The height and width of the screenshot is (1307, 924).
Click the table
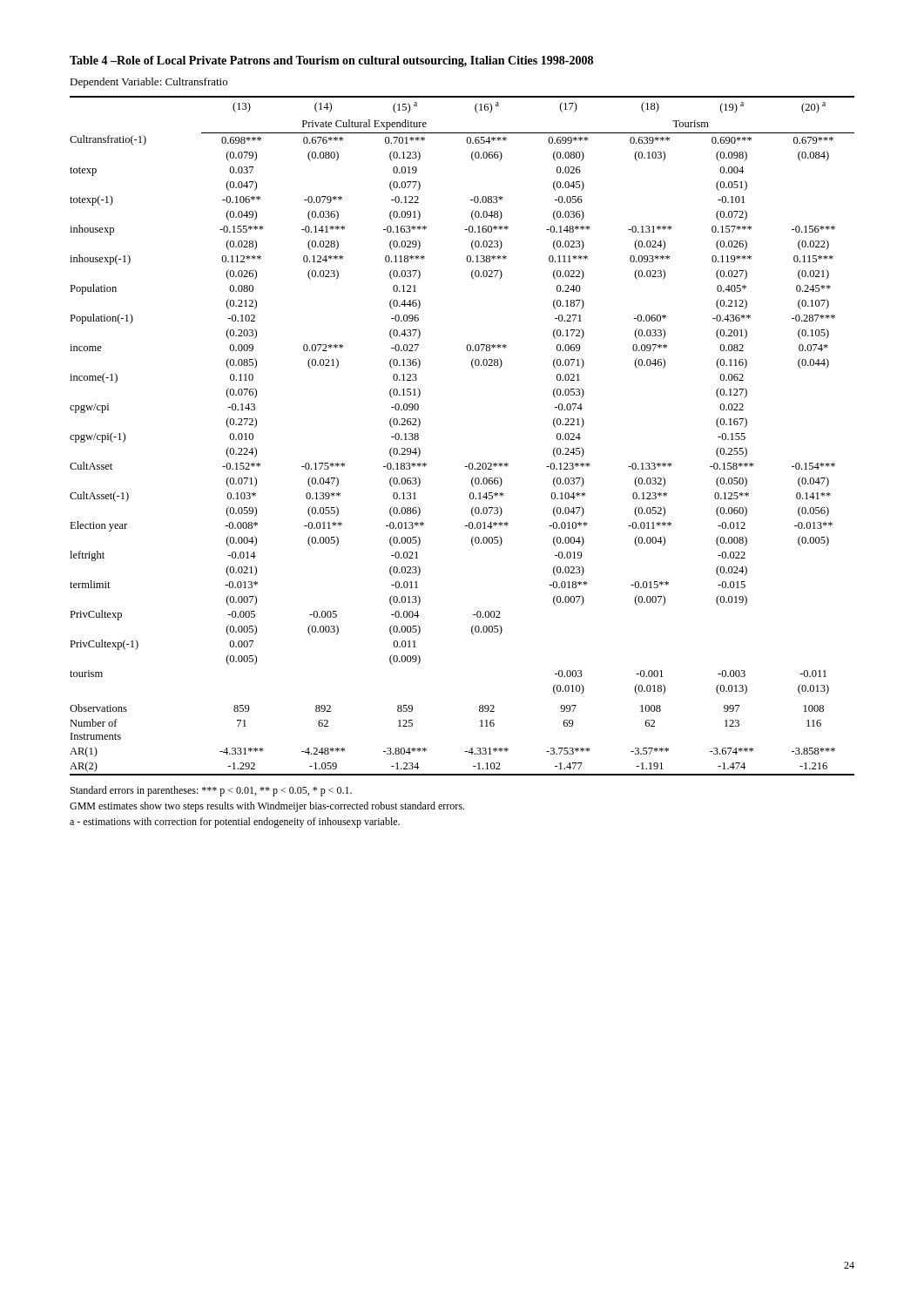(462, 435)
